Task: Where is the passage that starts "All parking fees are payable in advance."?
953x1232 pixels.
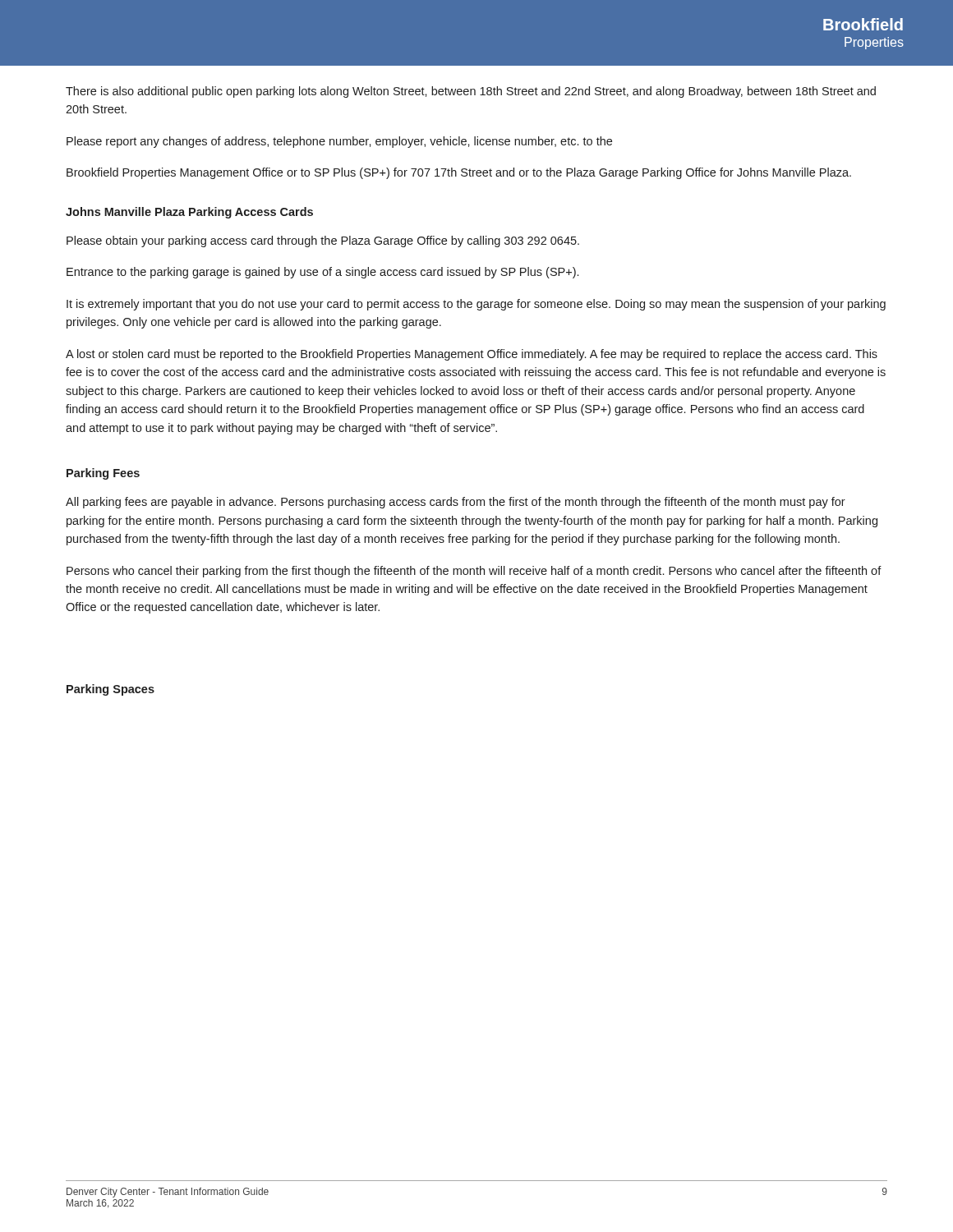Action: click(472, 520)
